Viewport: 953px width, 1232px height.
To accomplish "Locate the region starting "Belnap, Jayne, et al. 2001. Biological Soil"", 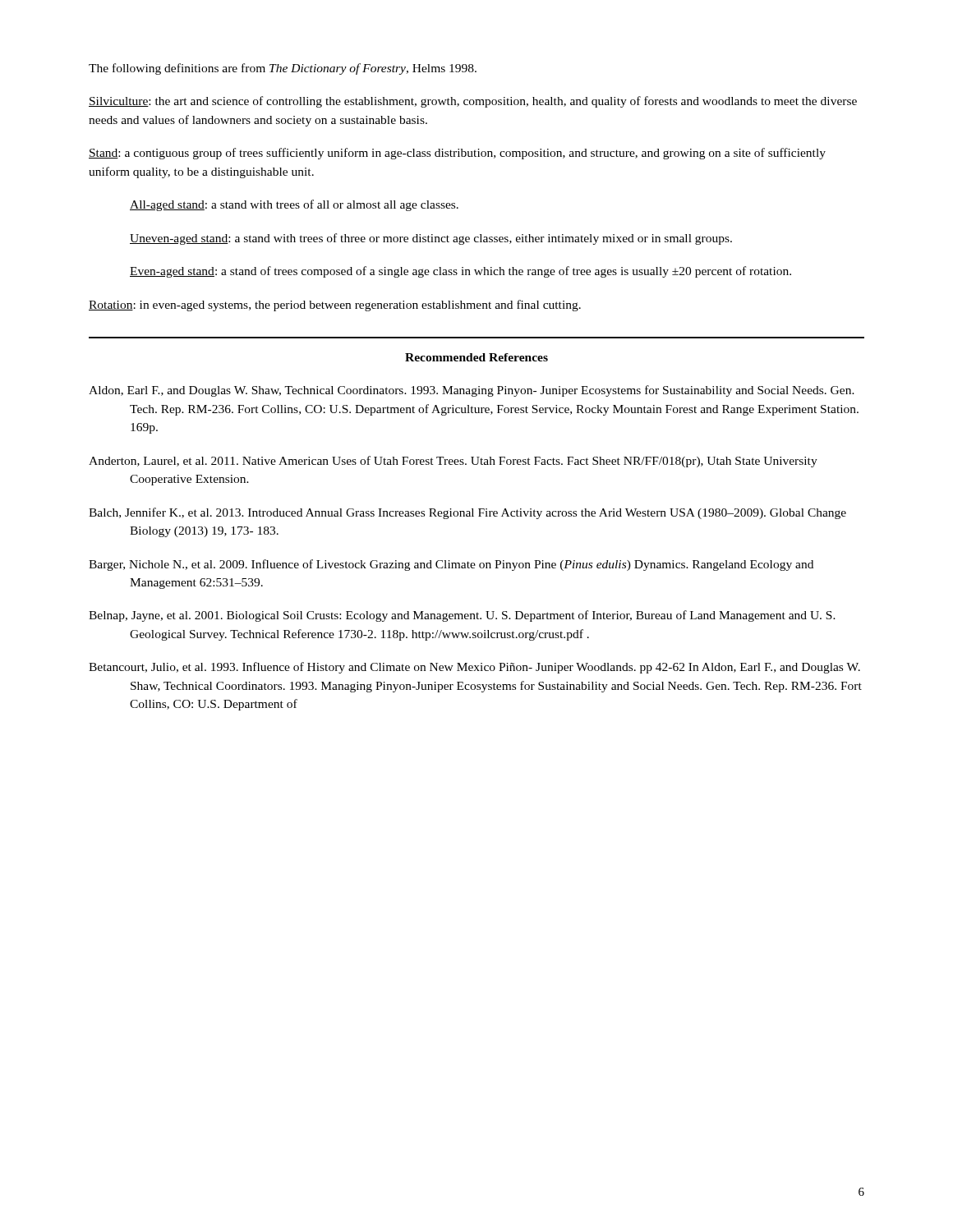I will coord(462,624).
